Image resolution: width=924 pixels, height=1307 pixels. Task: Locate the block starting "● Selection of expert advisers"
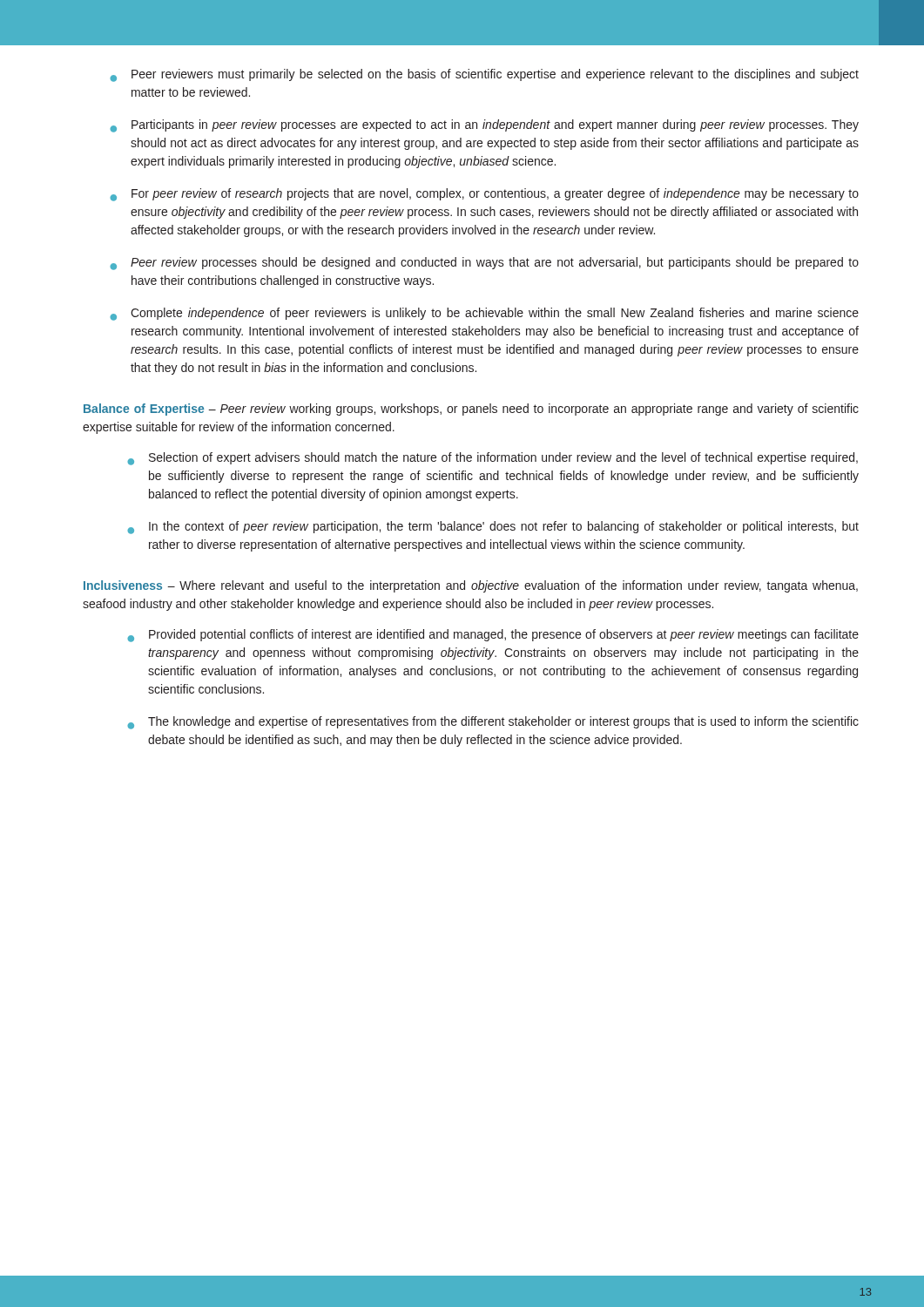pos(492,476)
